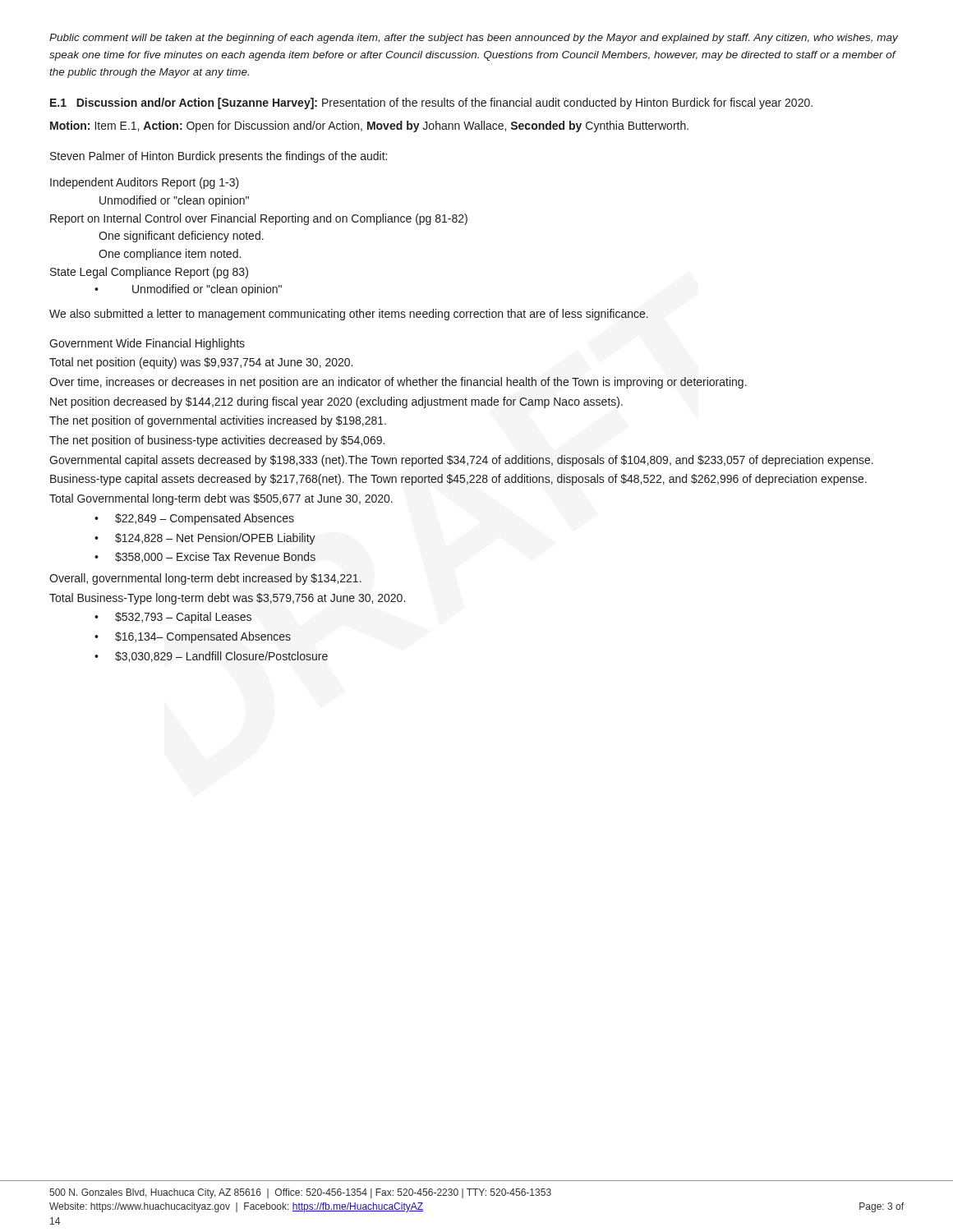Click the passage that begins "The net position of business-type activities decreased by"
The image size is (953, 1232).
point(217,440)
